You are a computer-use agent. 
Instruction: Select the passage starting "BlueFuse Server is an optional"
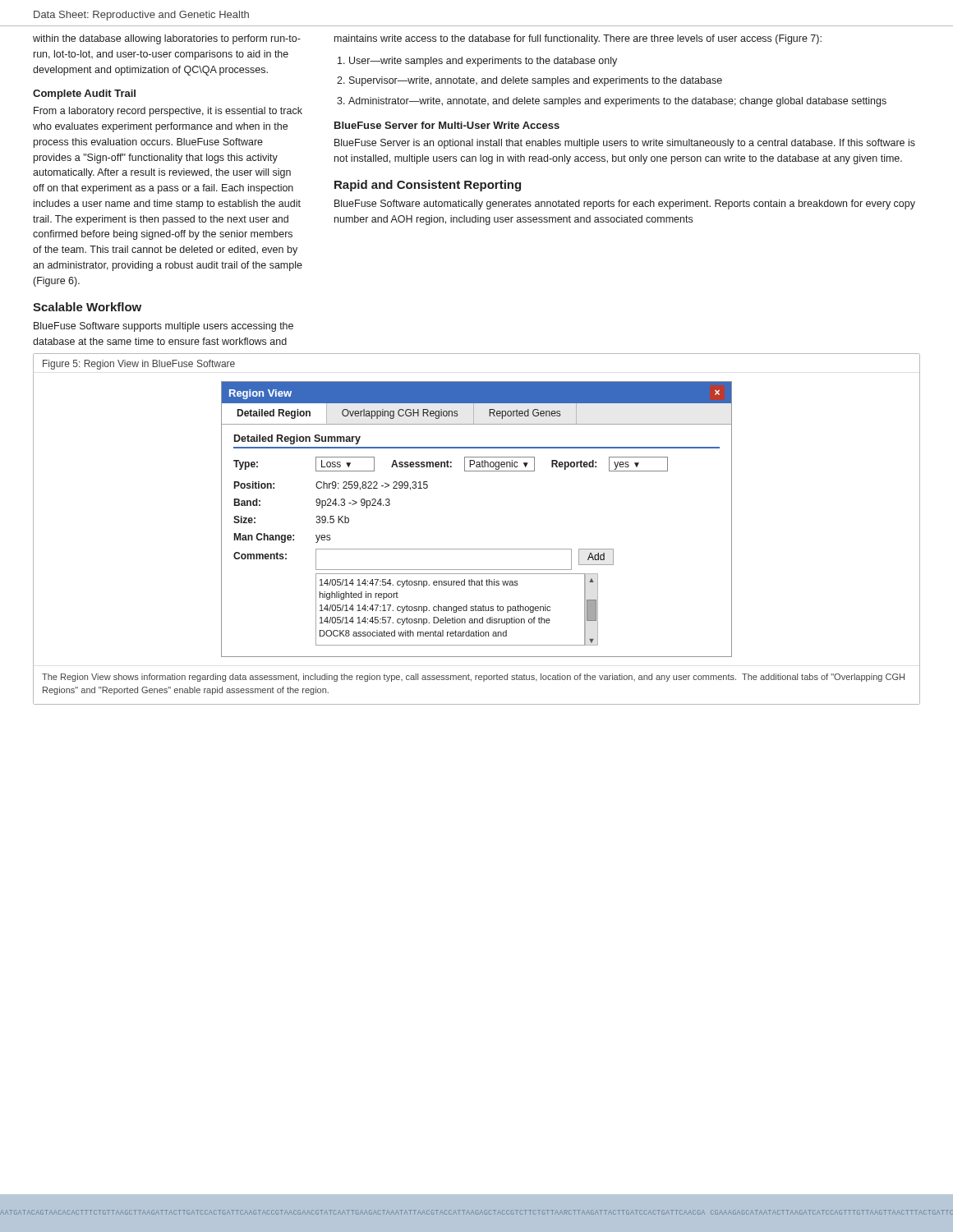tap(627, 151)
